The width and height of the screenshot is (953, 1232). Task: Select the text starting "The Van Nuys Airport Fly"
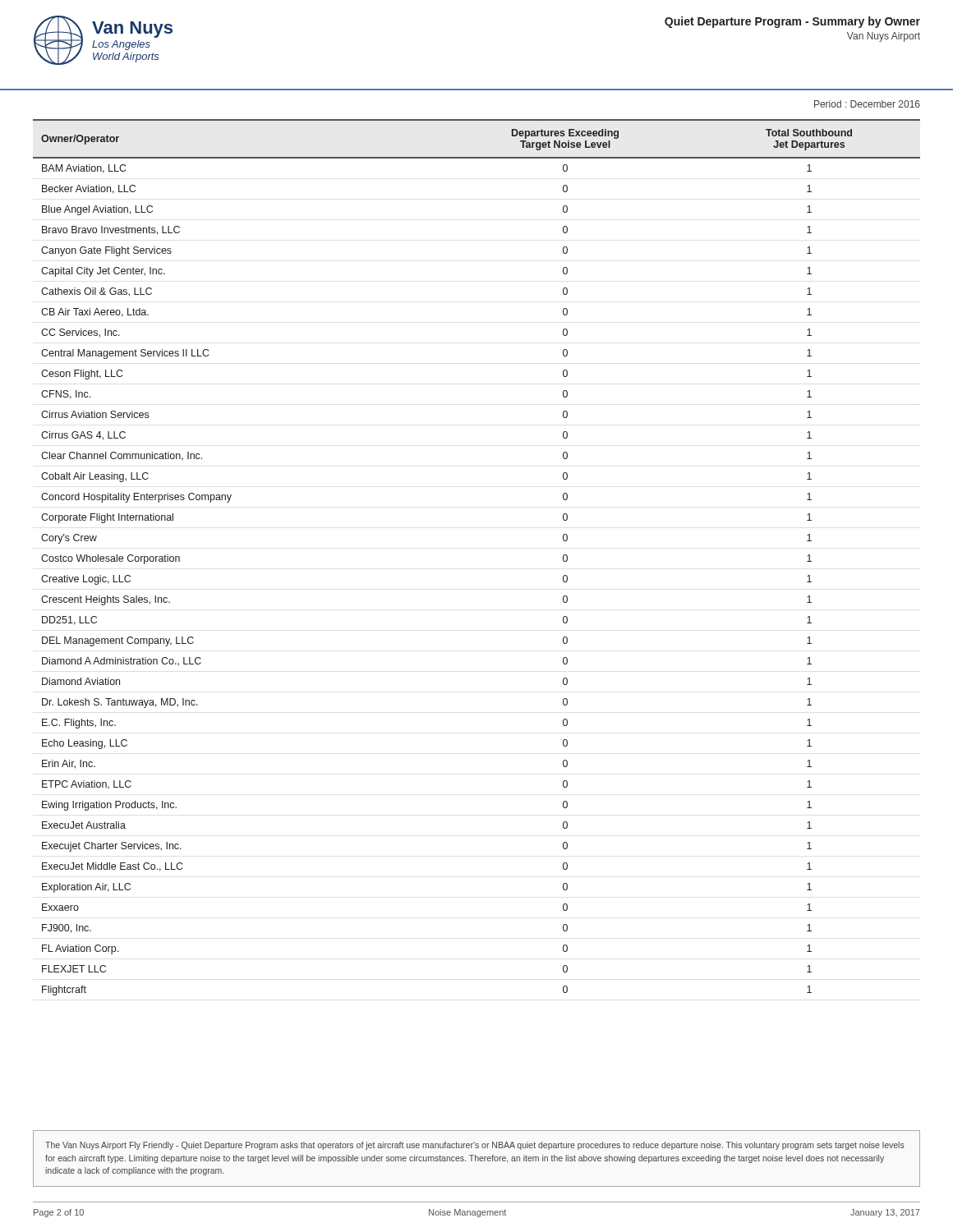(x=475, y=1158)
